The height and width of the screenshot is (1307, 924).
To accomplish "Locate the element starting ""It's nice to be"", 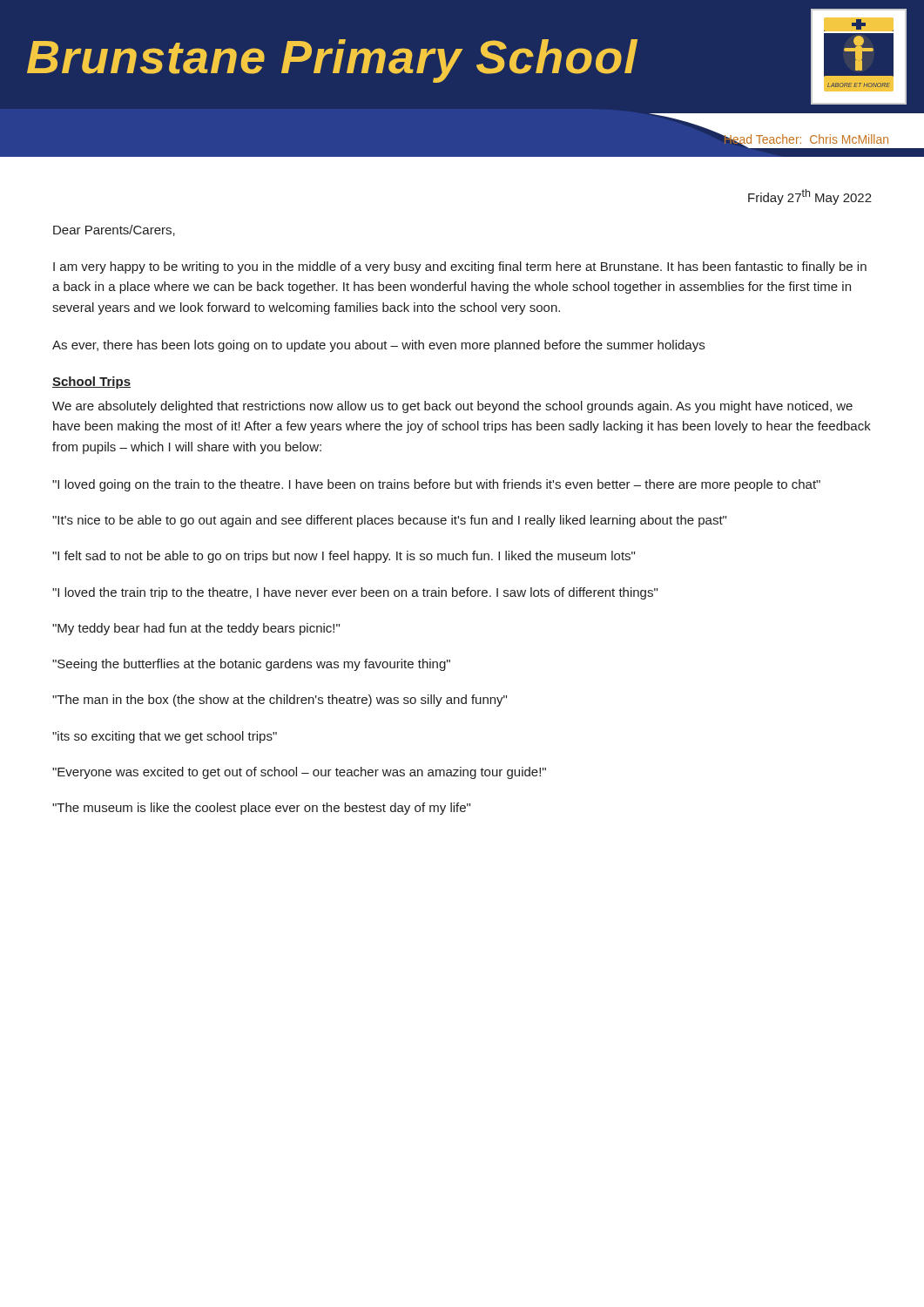I will pyautogui.click(x=390, y=520).
